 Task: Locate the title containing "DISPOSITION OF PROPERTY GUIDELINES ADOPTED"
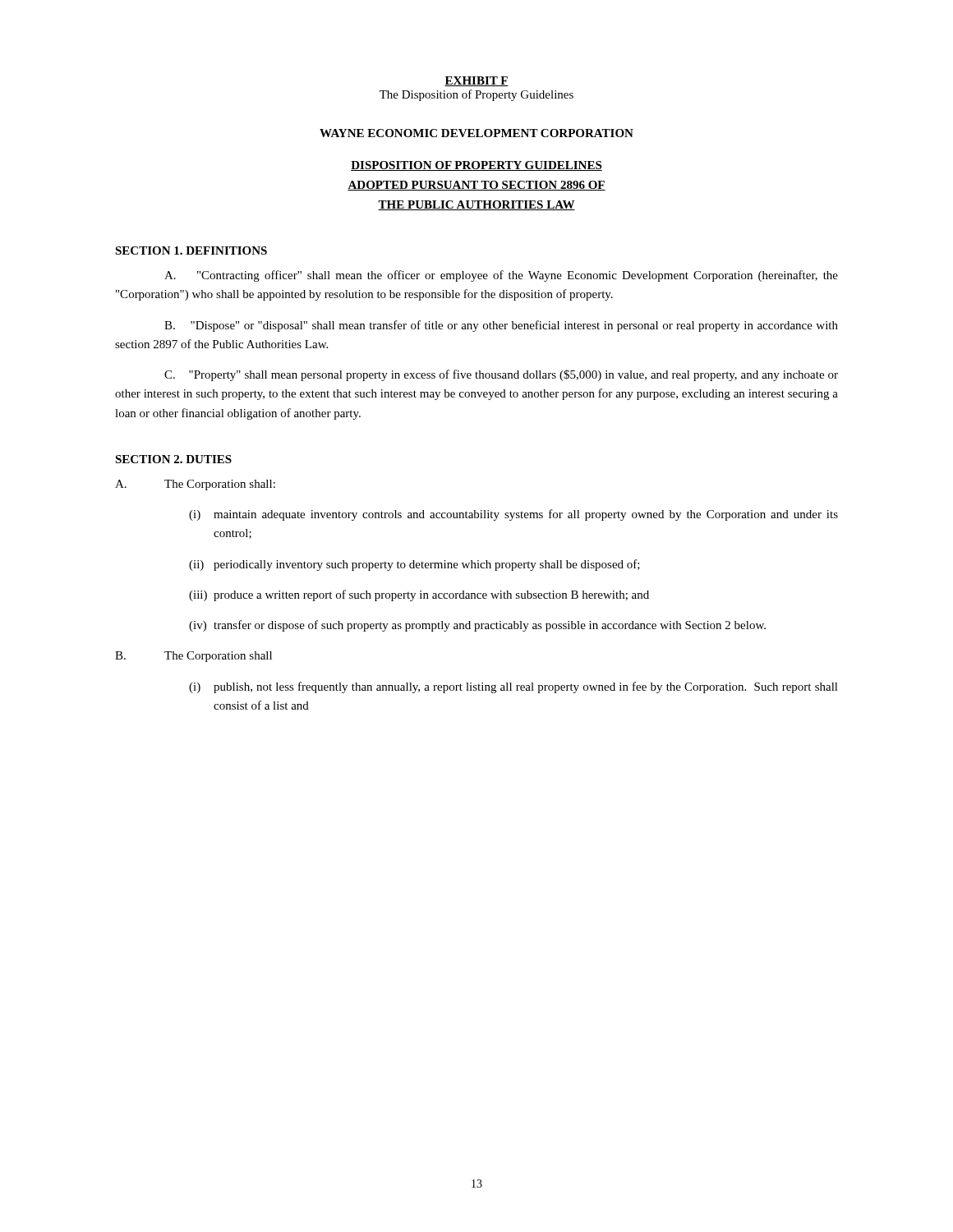(x=476, y=185)
